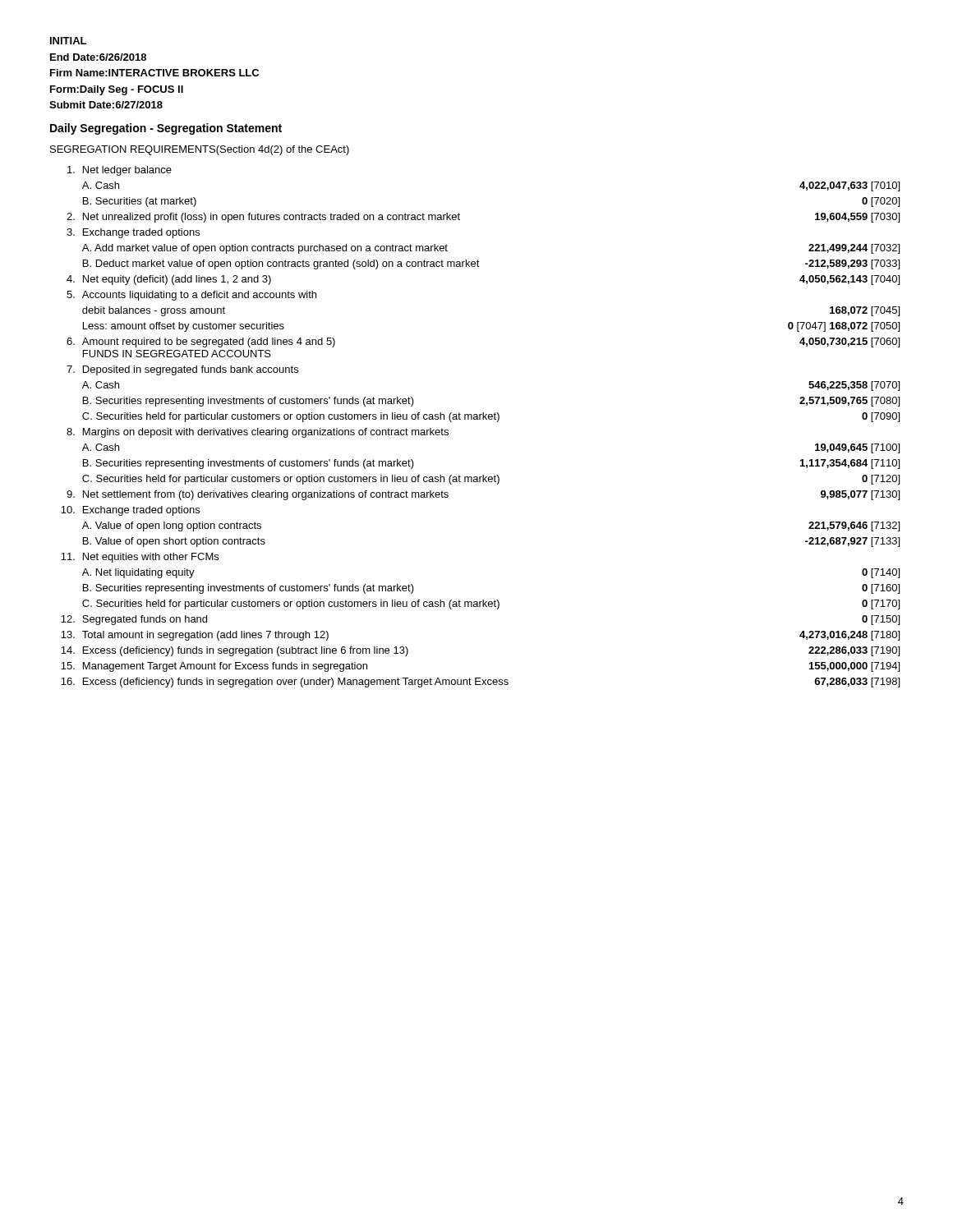Click the passage that begins "4. Net equity (deficit)"

pos(476,278)
